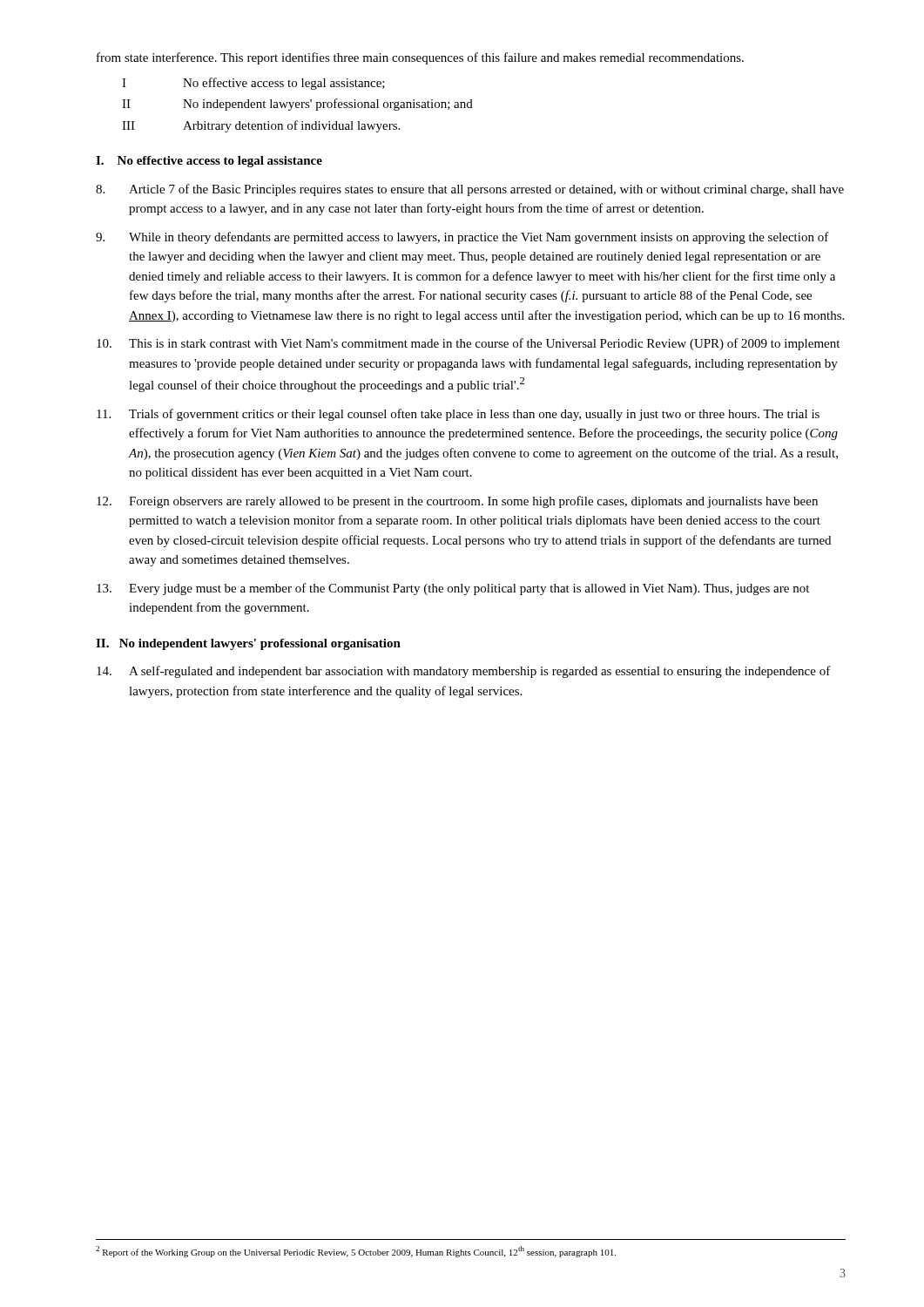Click the passage that begins "from state interference."
The image size is (924, 1307).
[471, 58]
